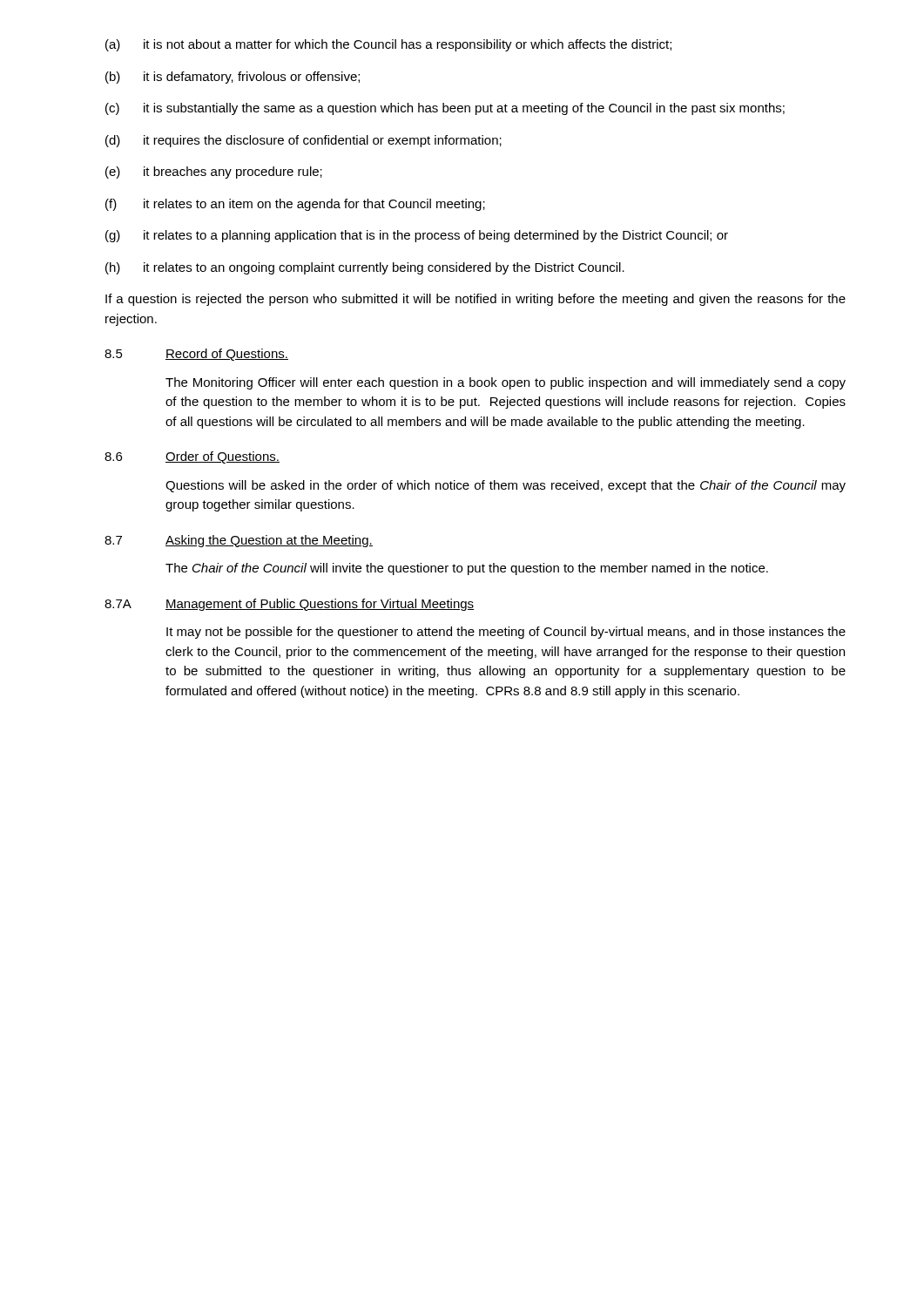Click on the passage starting "(a) it is not"
Screen dimensions: 1307x924
pos(475,45)
